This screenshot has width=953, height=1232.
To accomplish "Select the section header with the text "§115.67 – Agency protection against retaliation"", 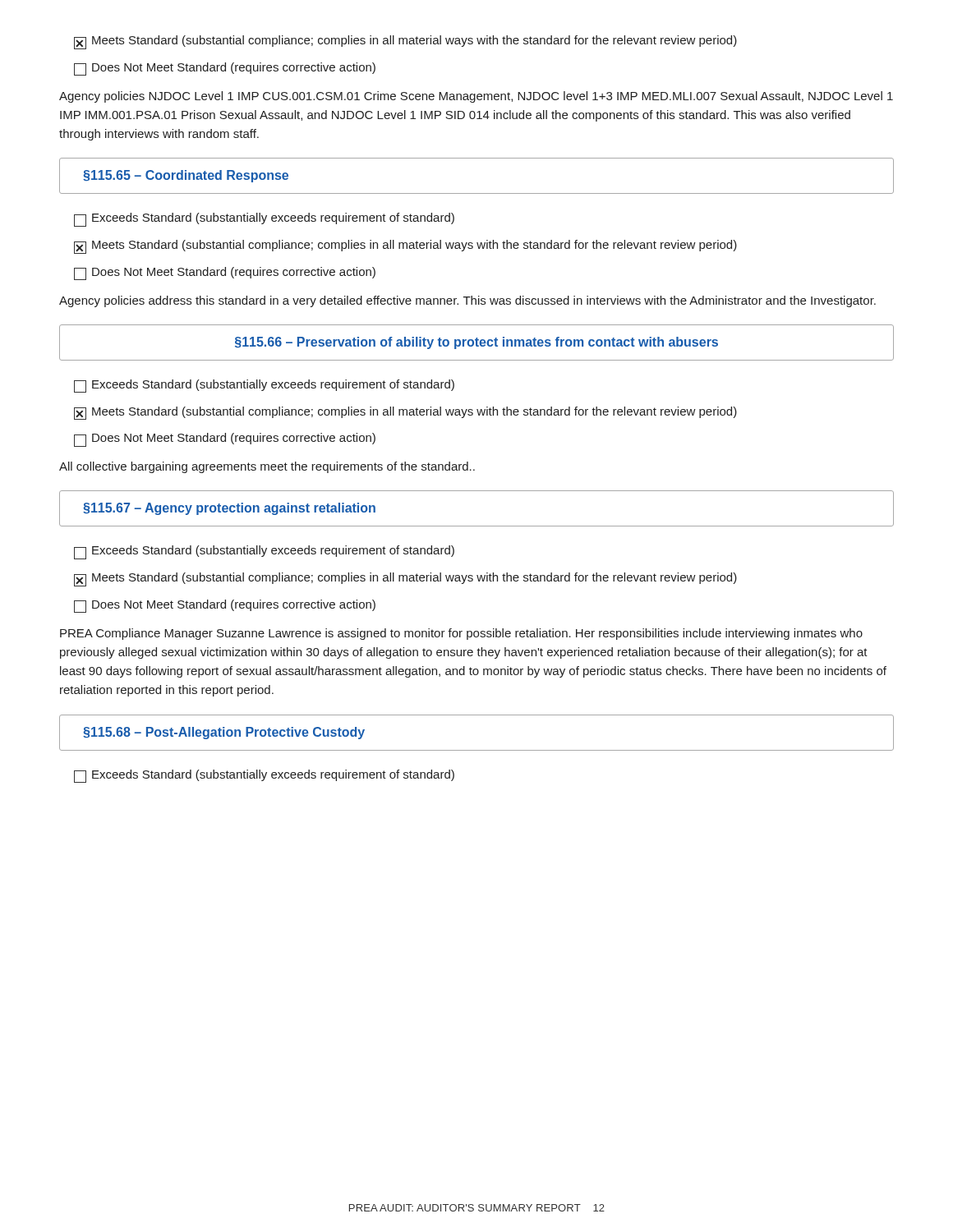I will [x=230, y=508].
